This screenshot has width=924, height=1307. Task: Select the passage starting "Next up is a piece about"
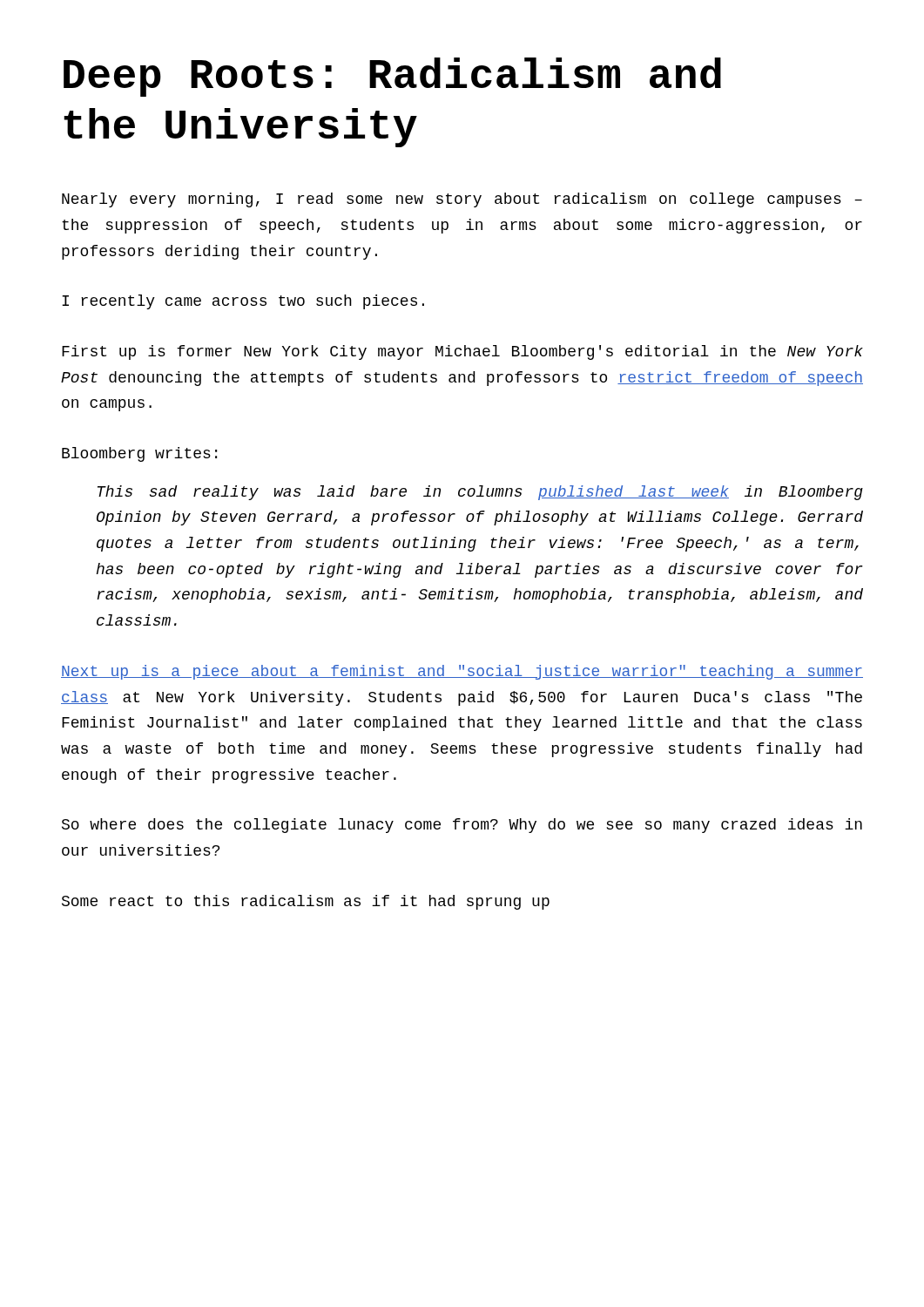(462, 723)
